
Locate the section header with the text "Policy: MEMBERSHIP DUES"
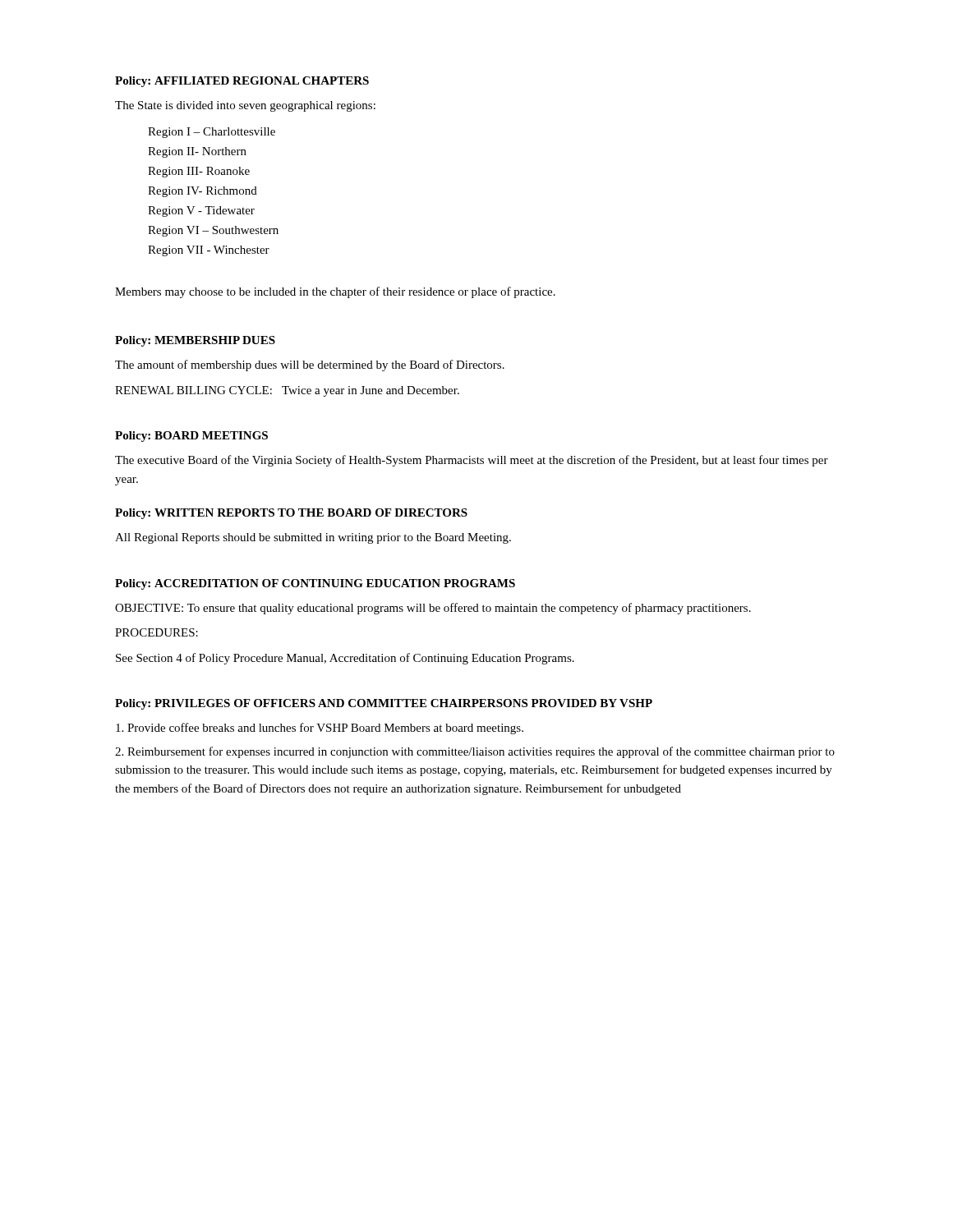coord(195,340)
